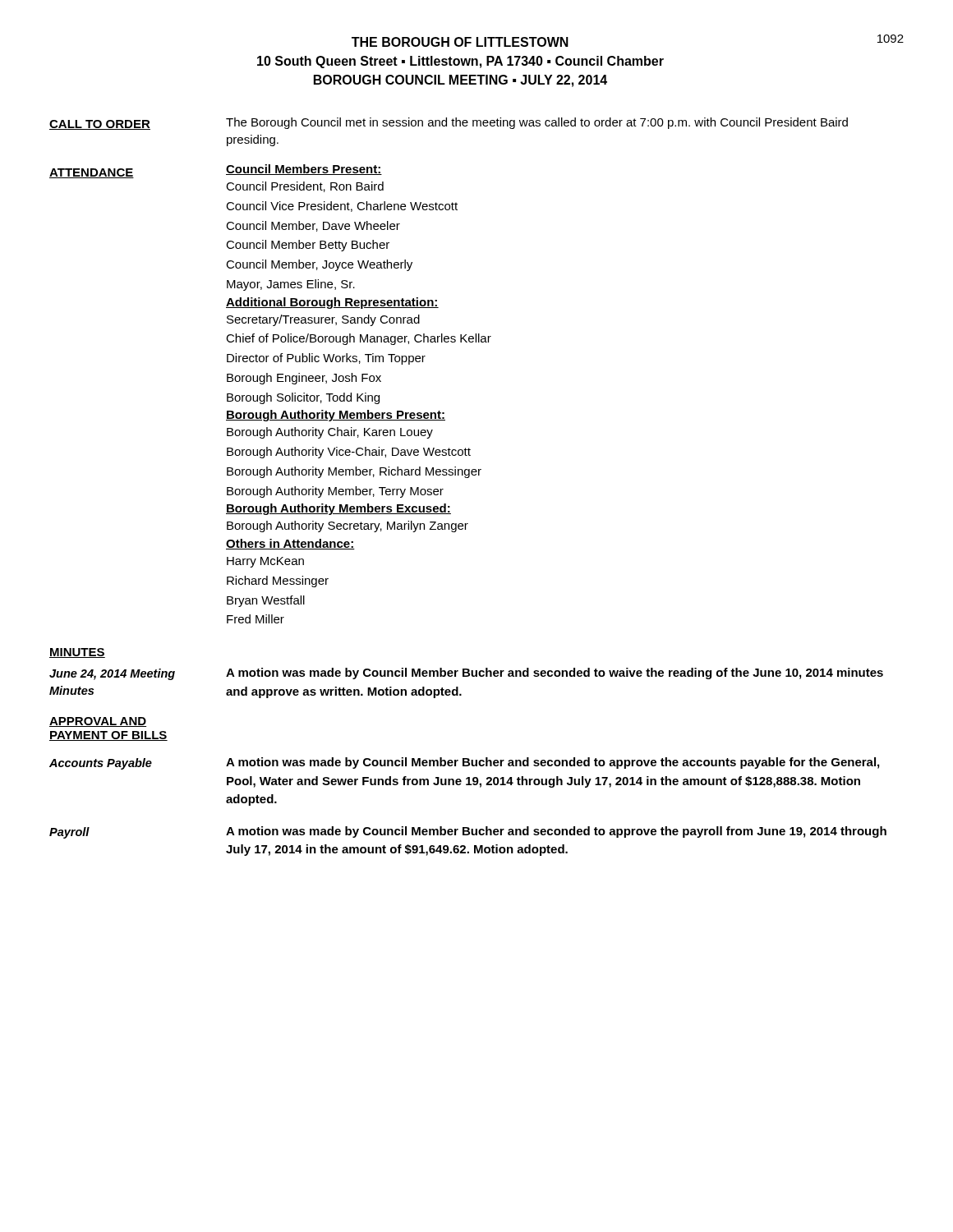Locate the section header containing "CALL TO ORDER"
The height and width of the screenshot is (1232, 953).
(x=100, y=123)
